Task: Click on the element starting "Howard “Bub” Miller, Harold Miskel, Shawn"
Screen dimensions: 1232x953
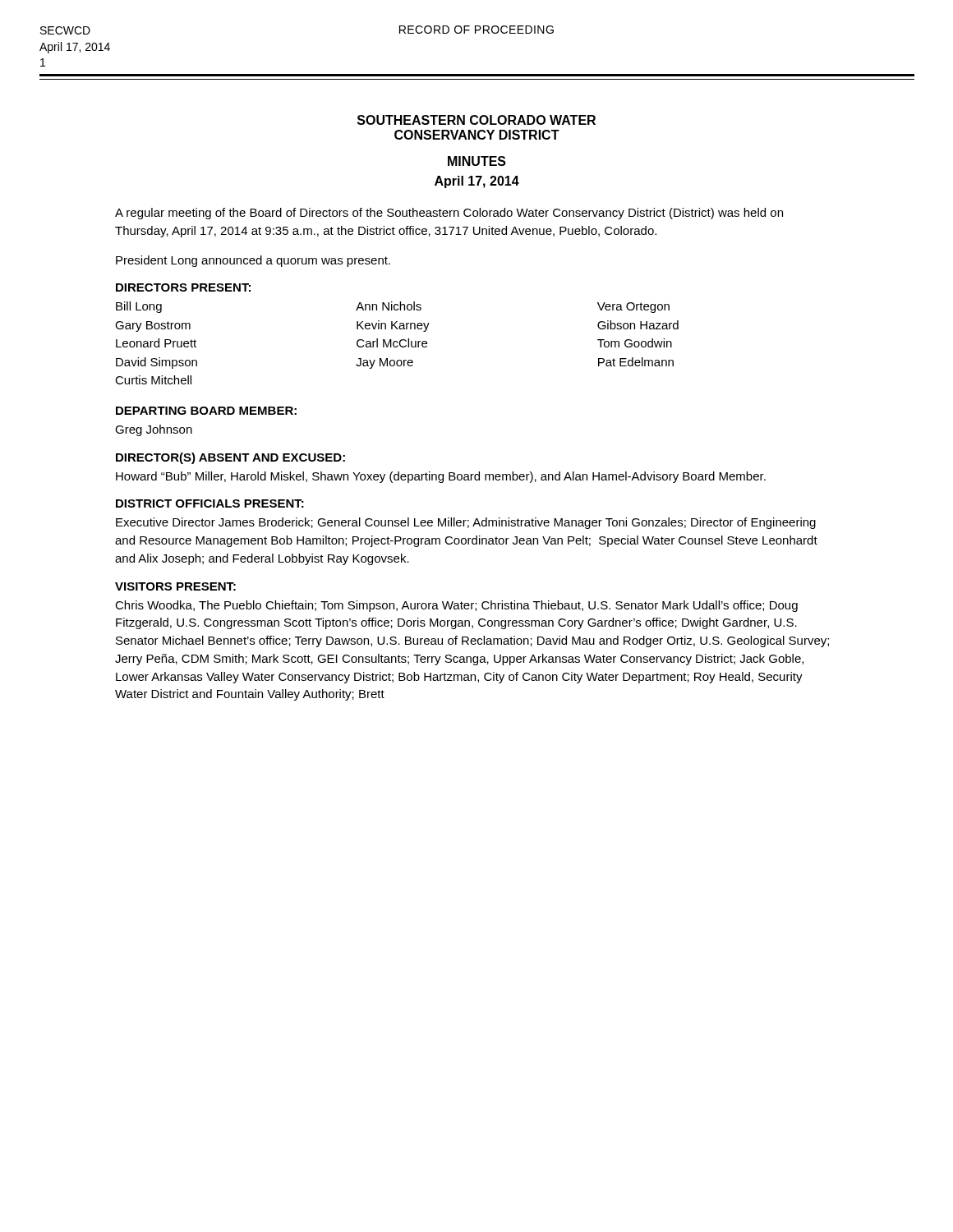Action: click(441, 476)
